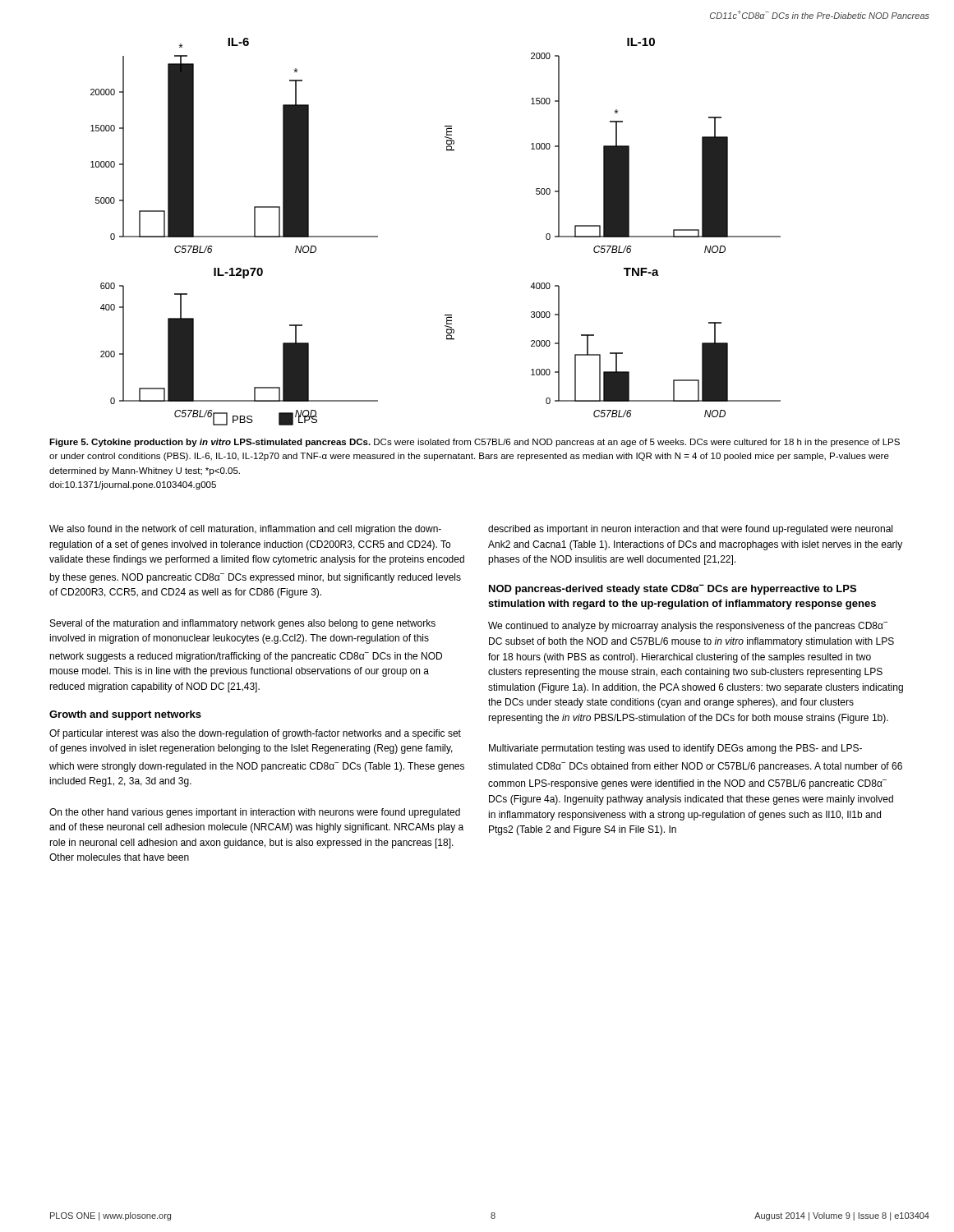The width and height of the screenshot is (954, 1232).
Task: Find the block starting "On the other hand"
Action: coord(256,835)
